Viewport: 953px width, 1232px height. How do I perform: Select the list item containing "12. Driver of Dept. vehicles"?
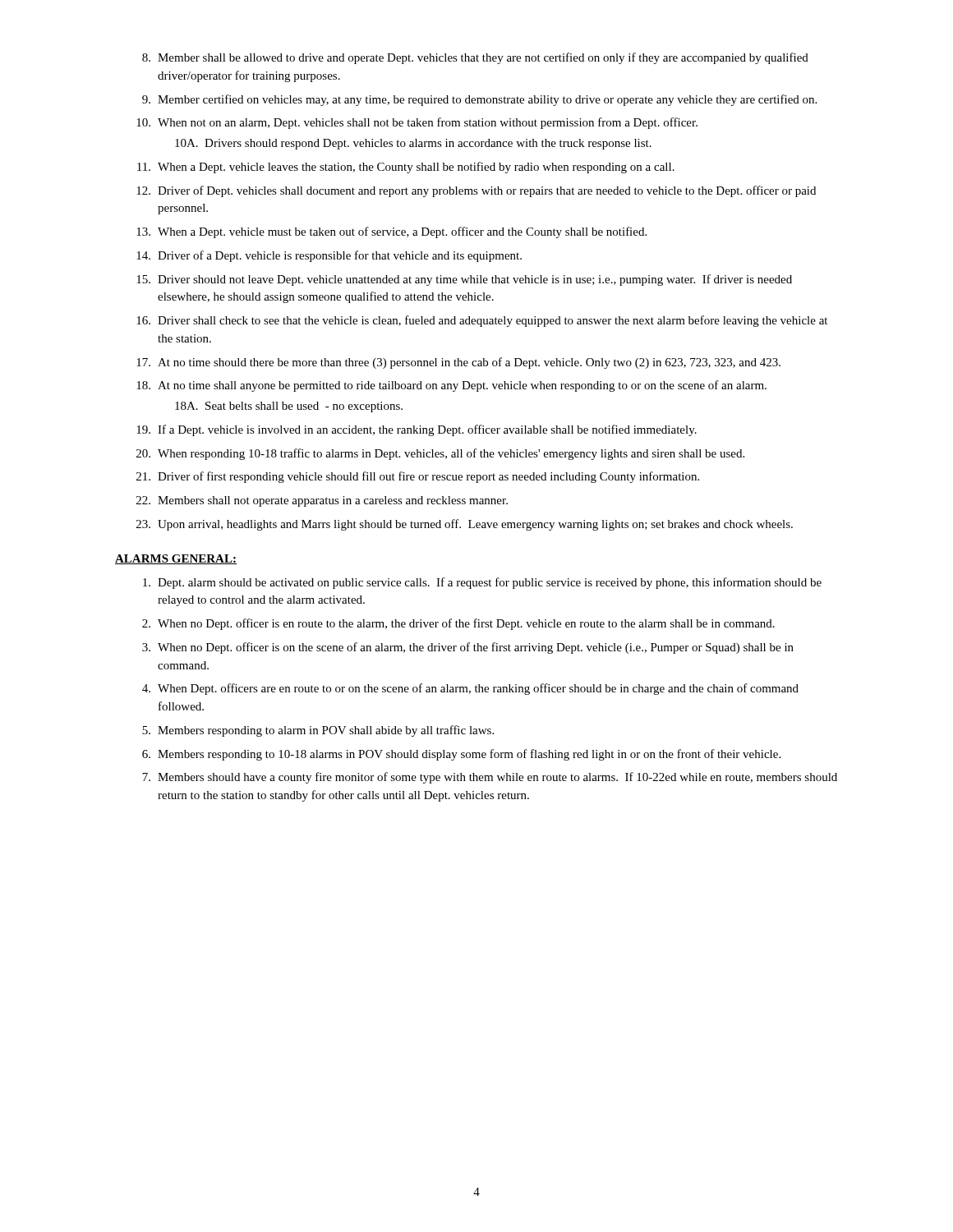(476, 200)
